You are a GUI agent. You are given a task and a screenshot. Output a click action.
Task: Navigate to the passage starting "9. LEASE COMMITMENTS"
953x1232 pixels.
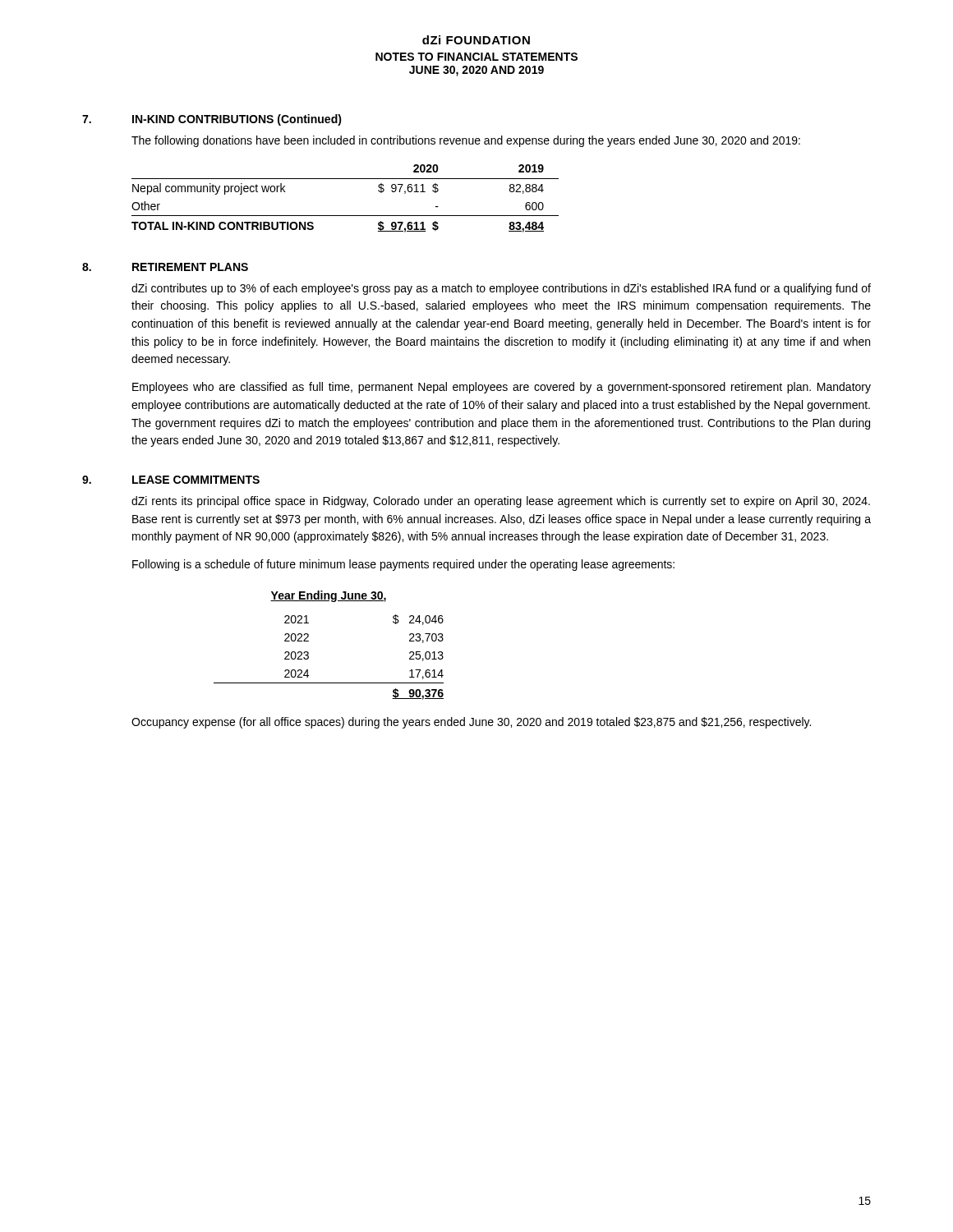coord(171,480)
